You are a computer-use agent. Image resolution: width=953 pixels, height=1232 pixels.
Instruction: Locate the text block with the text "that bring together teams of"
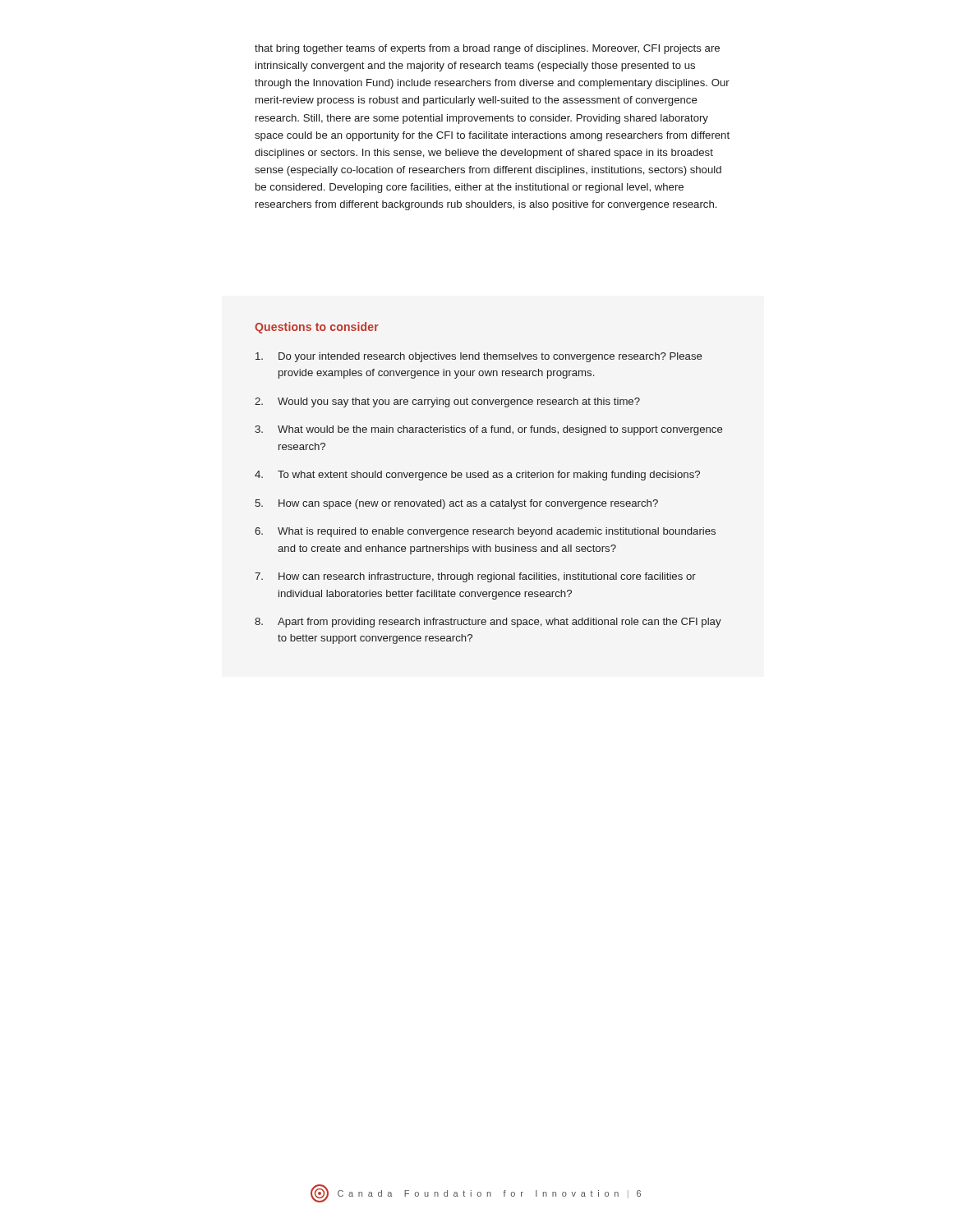492,126
